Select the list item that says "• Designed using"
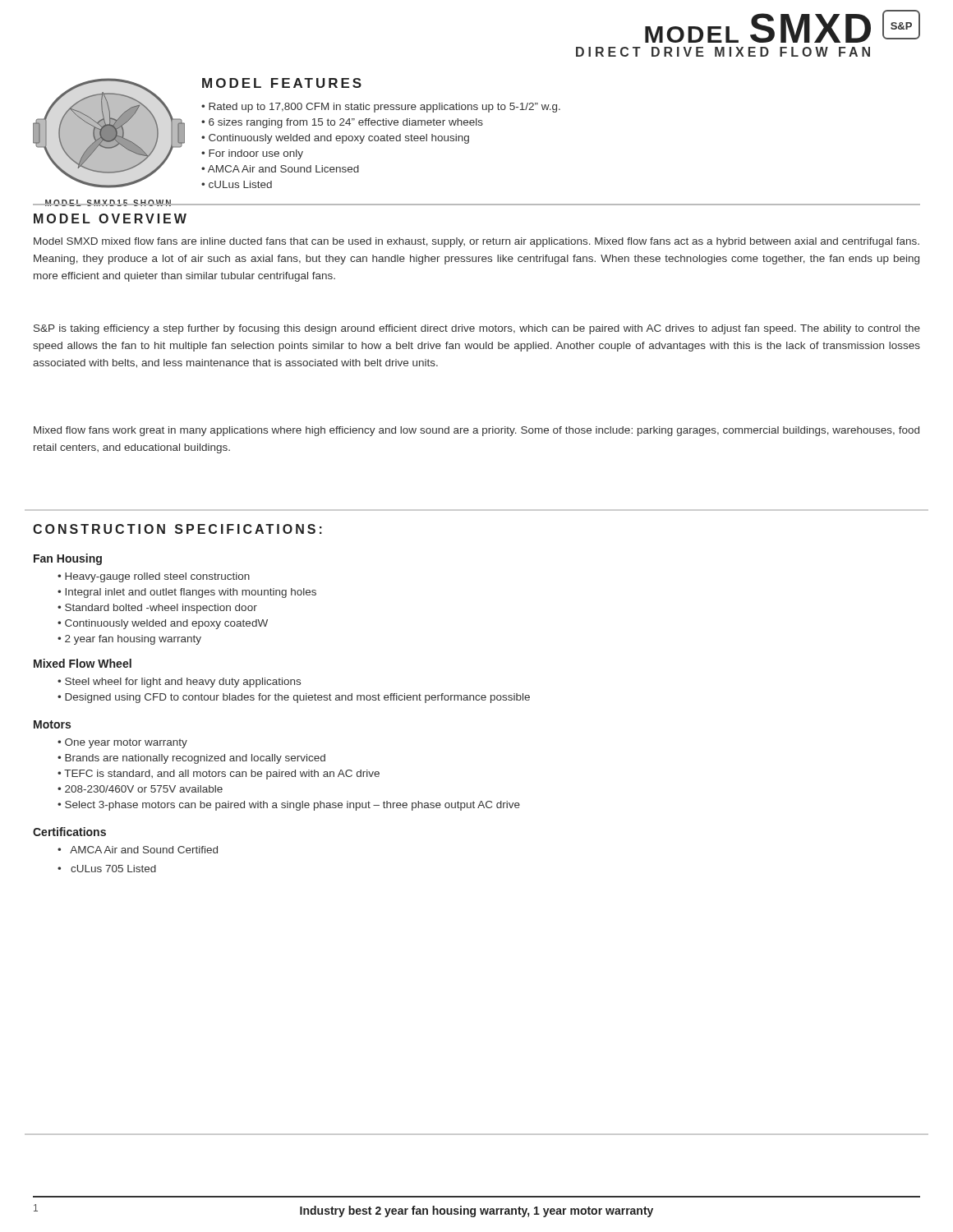This screenshot has width=953, height=1232. coord(294,697)
